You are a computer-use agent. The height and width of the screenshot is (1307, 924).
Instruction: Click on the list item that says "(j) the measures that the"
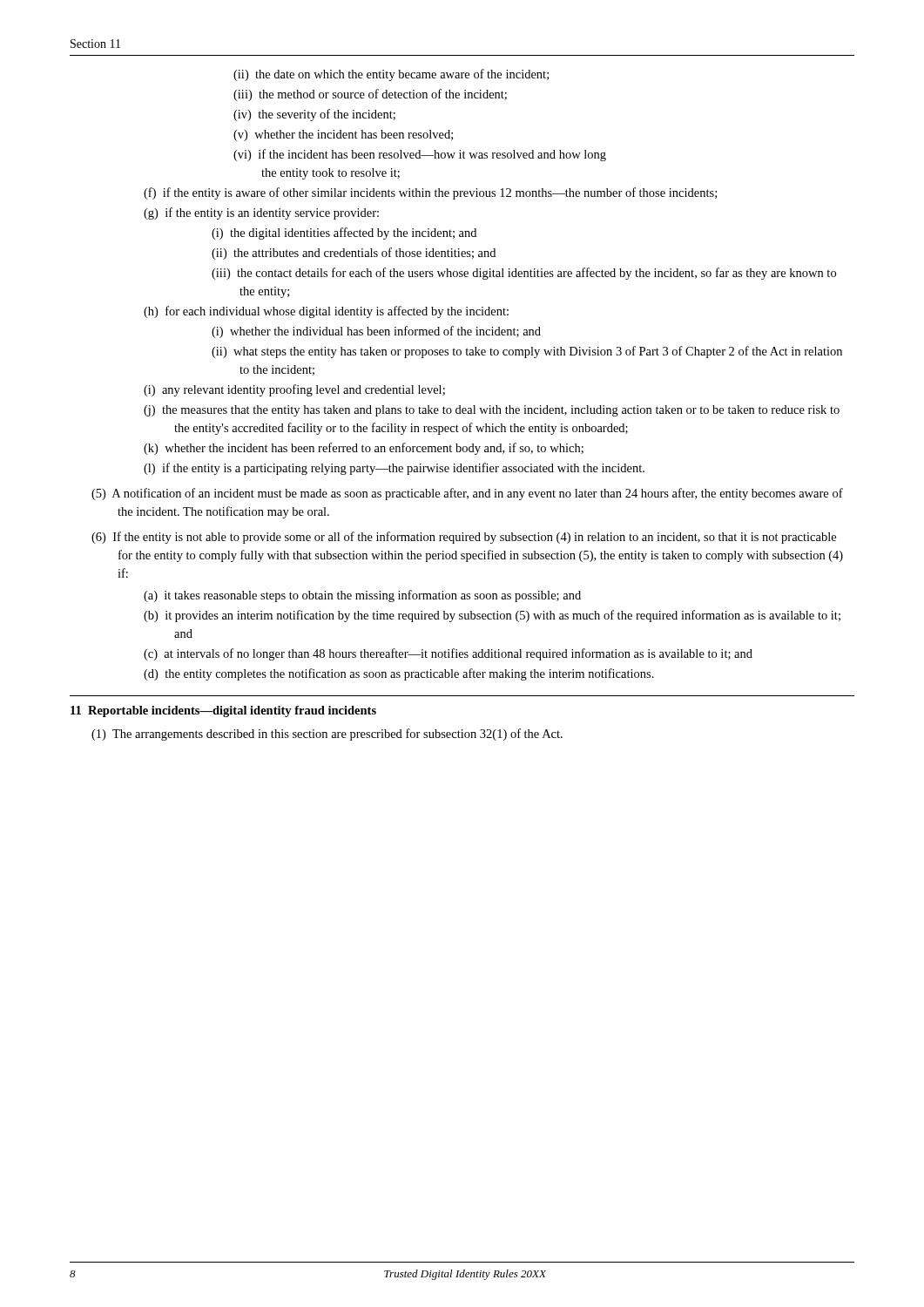492,419
